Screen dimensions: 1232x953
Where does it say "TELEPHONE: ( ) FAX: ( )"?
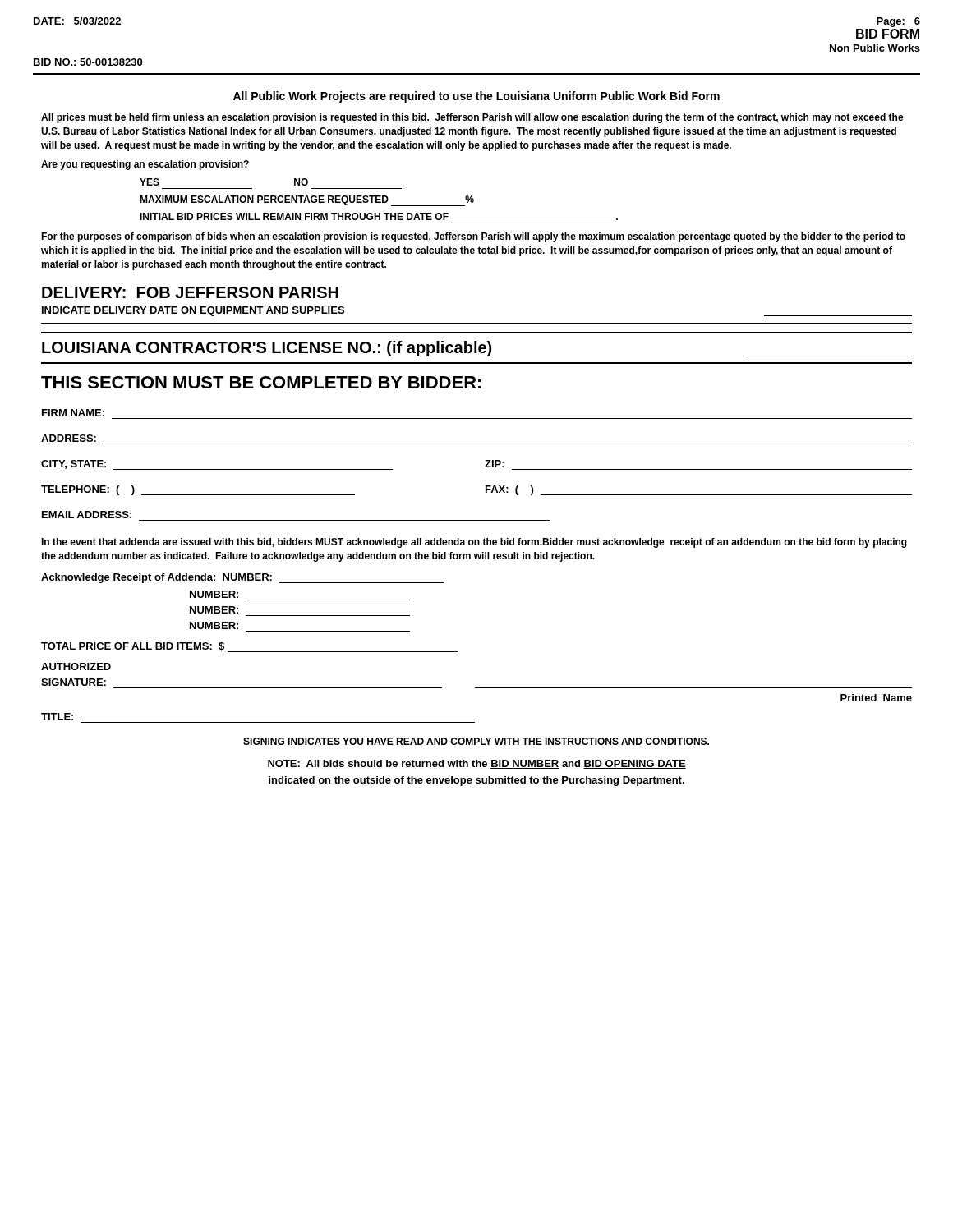476,488
